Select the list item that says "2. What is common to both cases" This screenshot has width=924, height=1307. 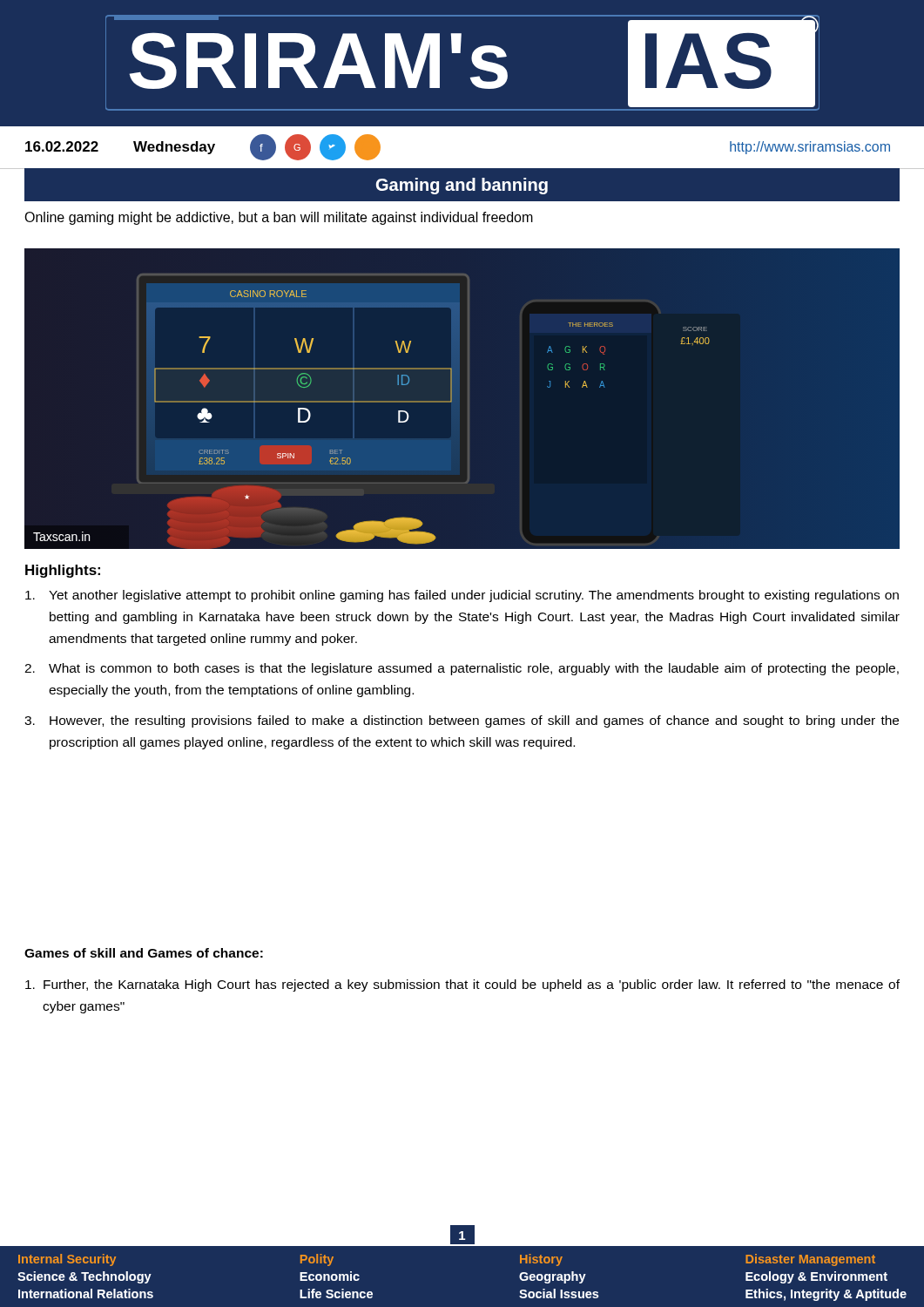pyautogui.click(x=462, y=680)
